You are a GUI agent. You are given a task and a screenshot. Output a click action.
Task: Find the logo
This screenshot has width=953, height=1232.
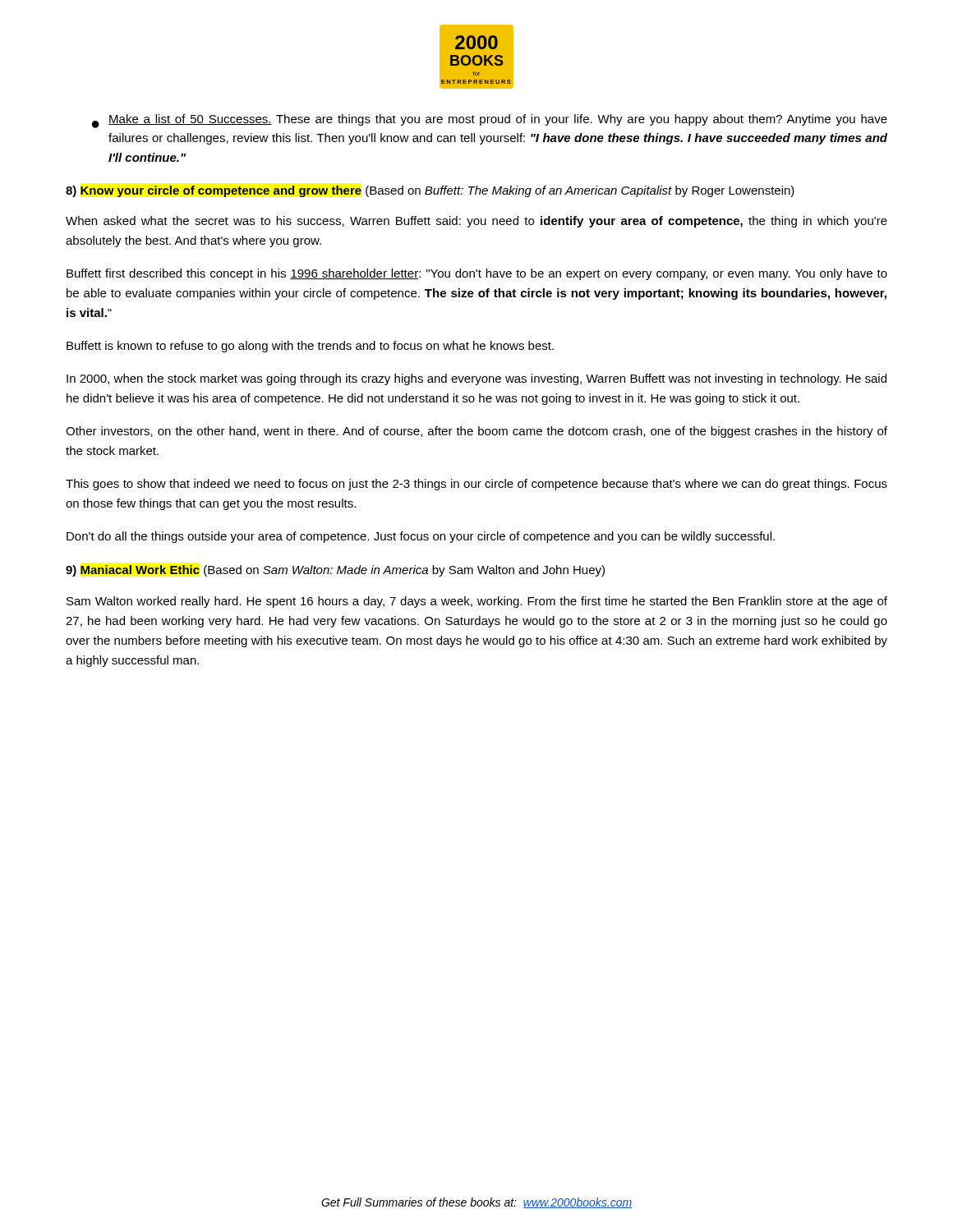coord(476,58)
